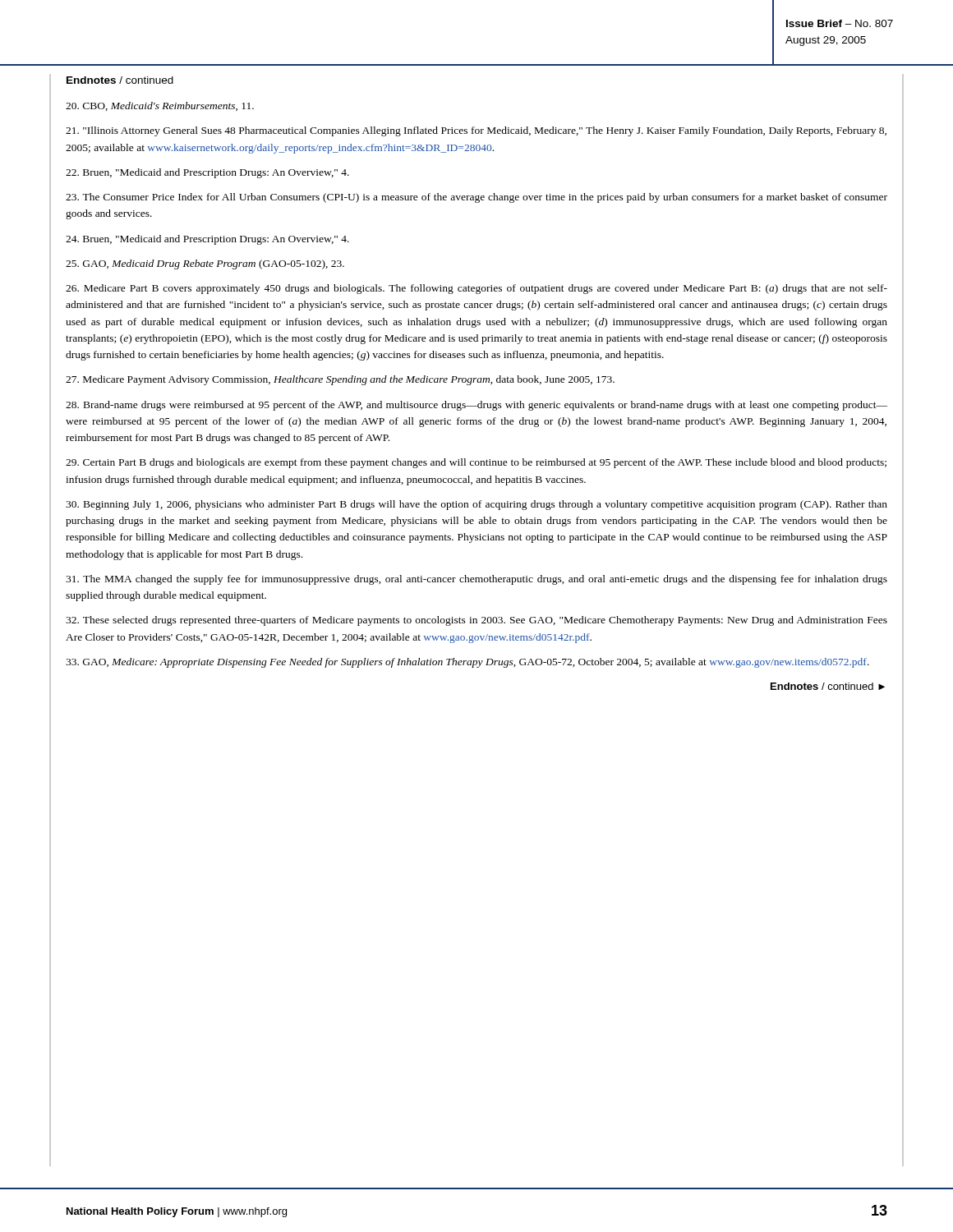This screenshot has width=953, height=1232.
Task: Click on the list item that says "22. Bruen, "Medicaid and"
Action: point(208,172)
